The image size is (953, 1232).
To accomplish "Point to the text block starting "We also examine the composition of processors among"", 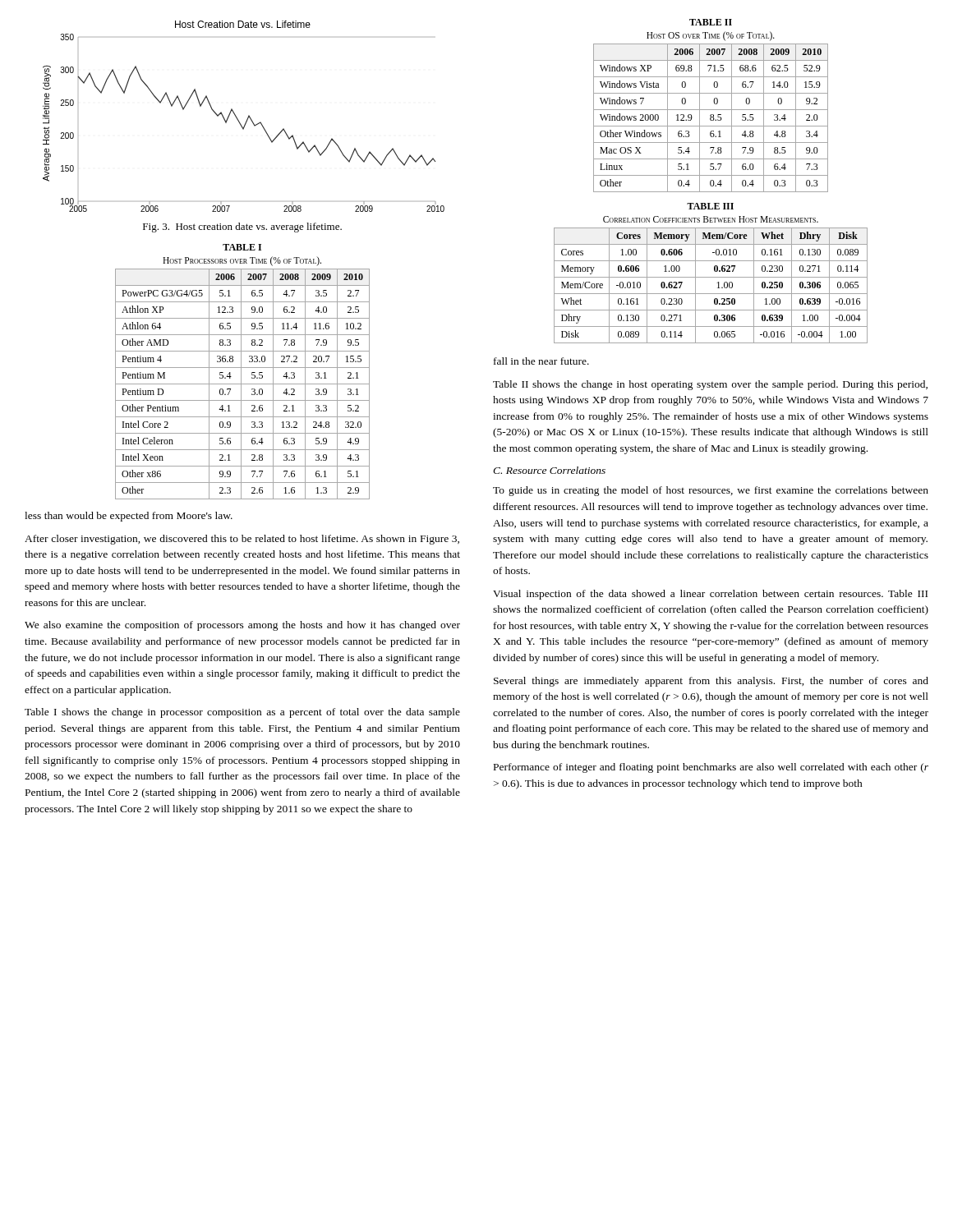I will [x=242, y=657].
